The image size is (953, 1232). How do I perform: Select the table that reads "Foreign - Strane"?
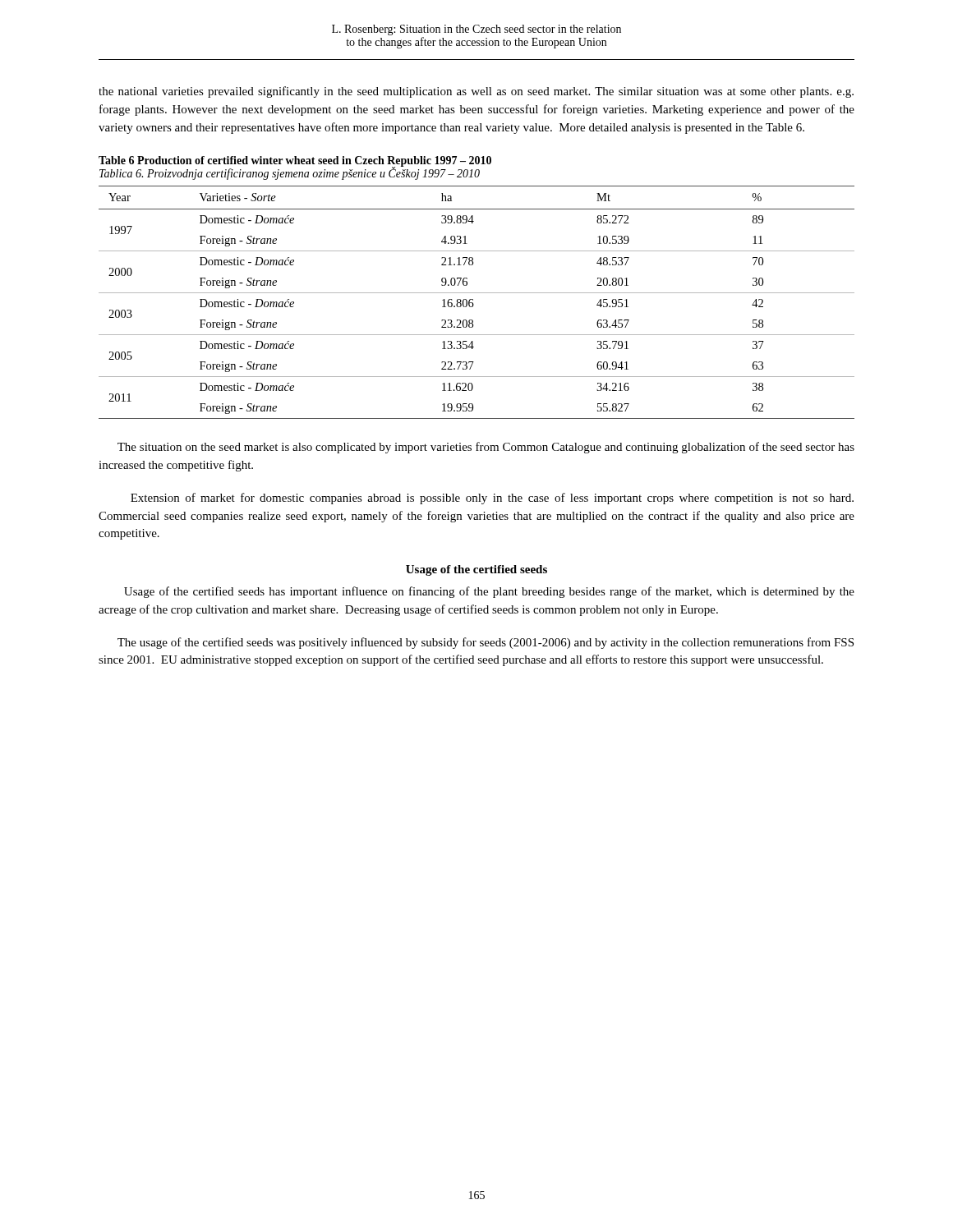click(476, 302)
